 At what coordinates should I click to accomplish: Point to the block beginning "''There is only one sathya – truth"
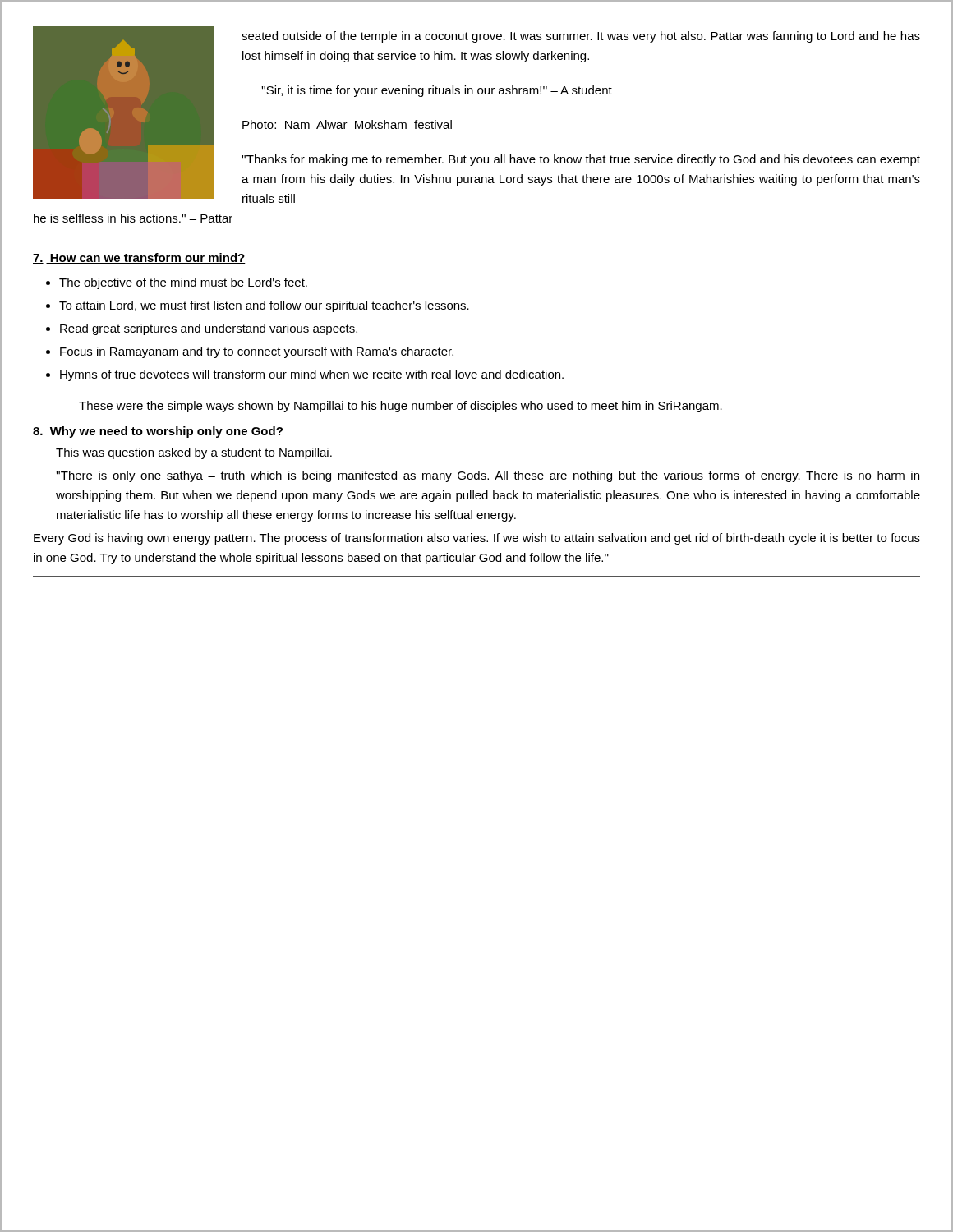point(488,495)
